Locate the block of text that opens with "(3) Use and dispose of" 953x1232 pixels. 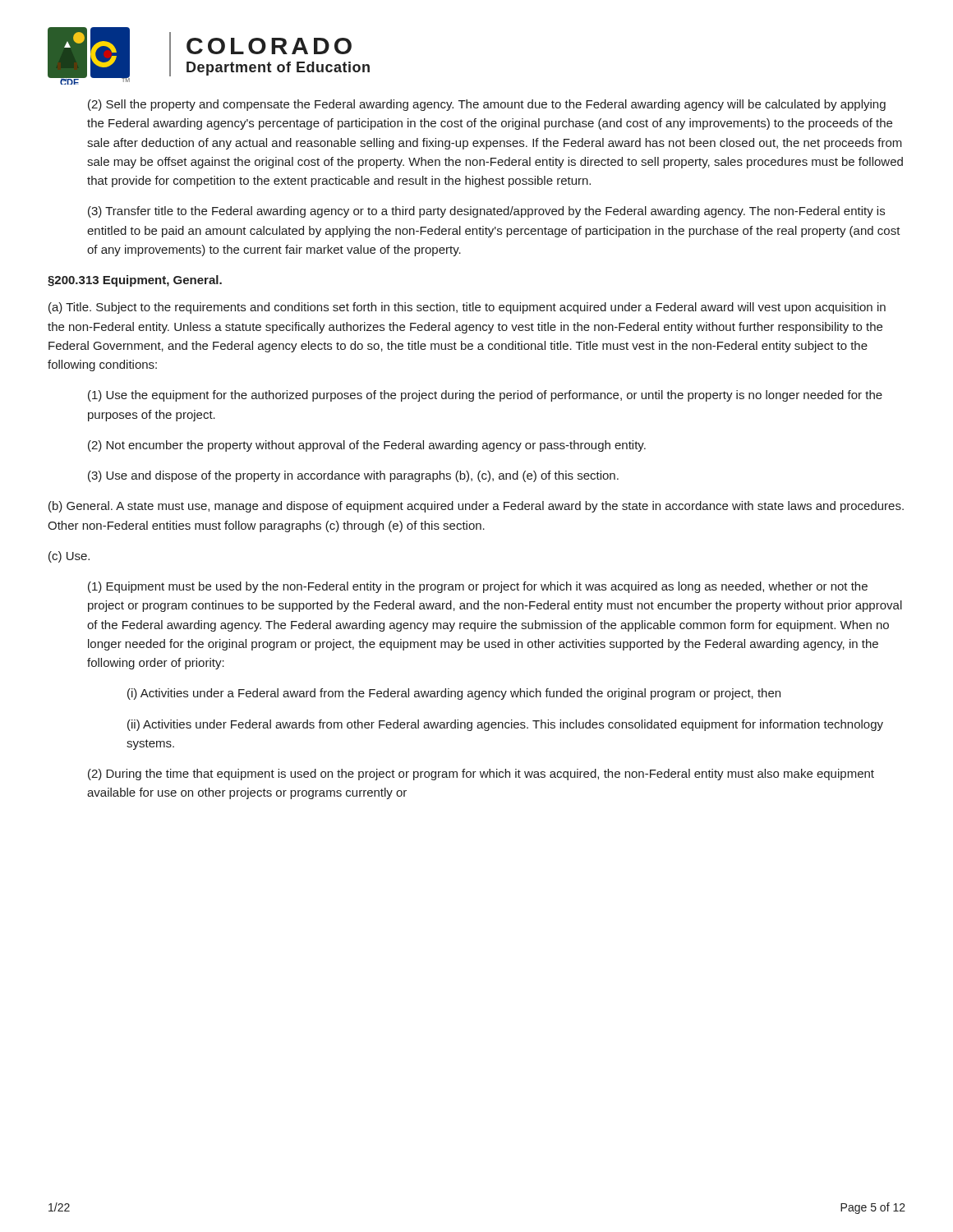coord(496,475)
